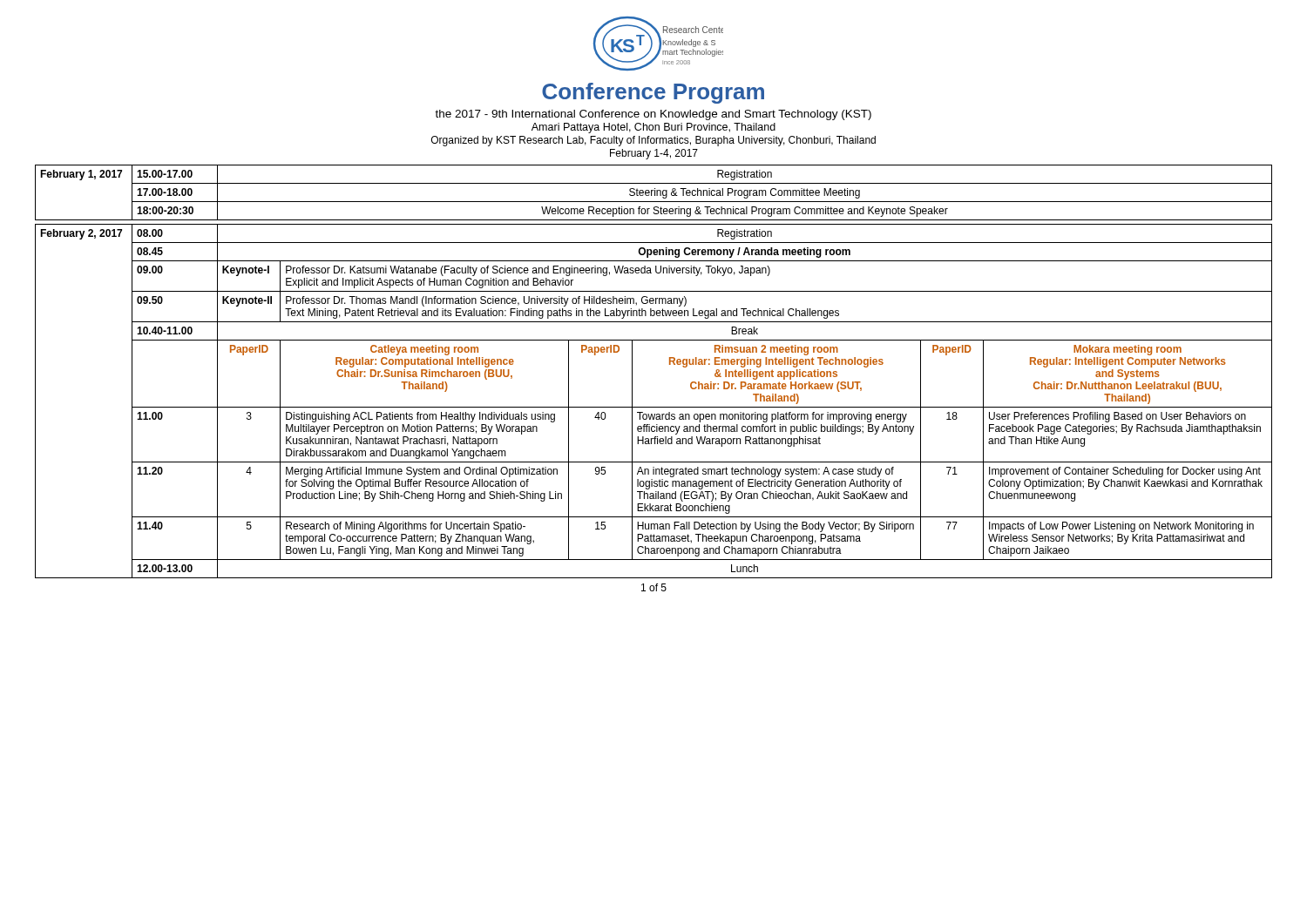Point to the element starting "Amari Pattaya Hotel, Chon Buri"
1307x924 pixels.
[x=654, y=127]
